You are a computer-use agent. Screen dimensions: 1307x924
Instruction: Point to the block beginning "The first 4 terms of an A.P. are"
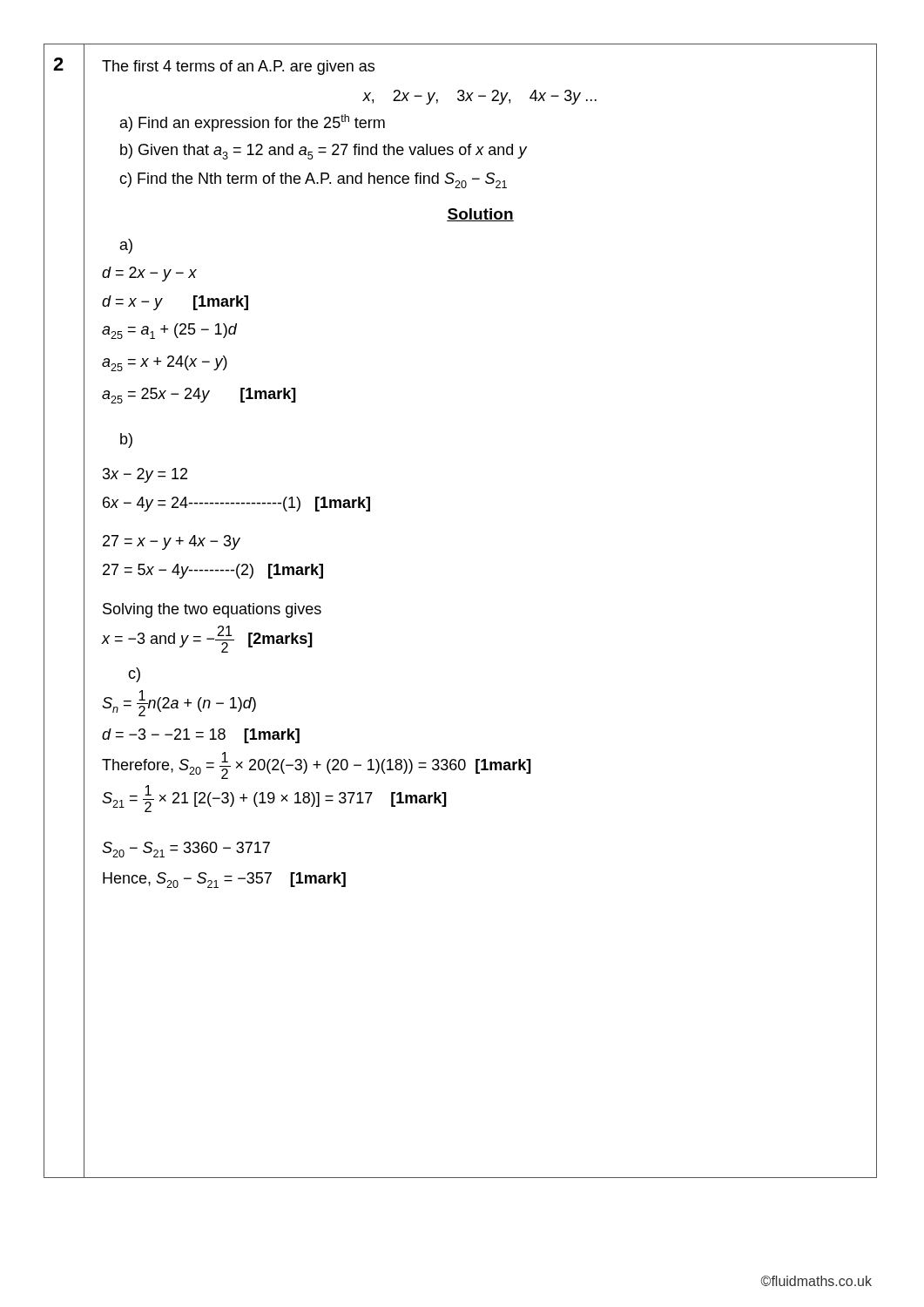(239, 66)
